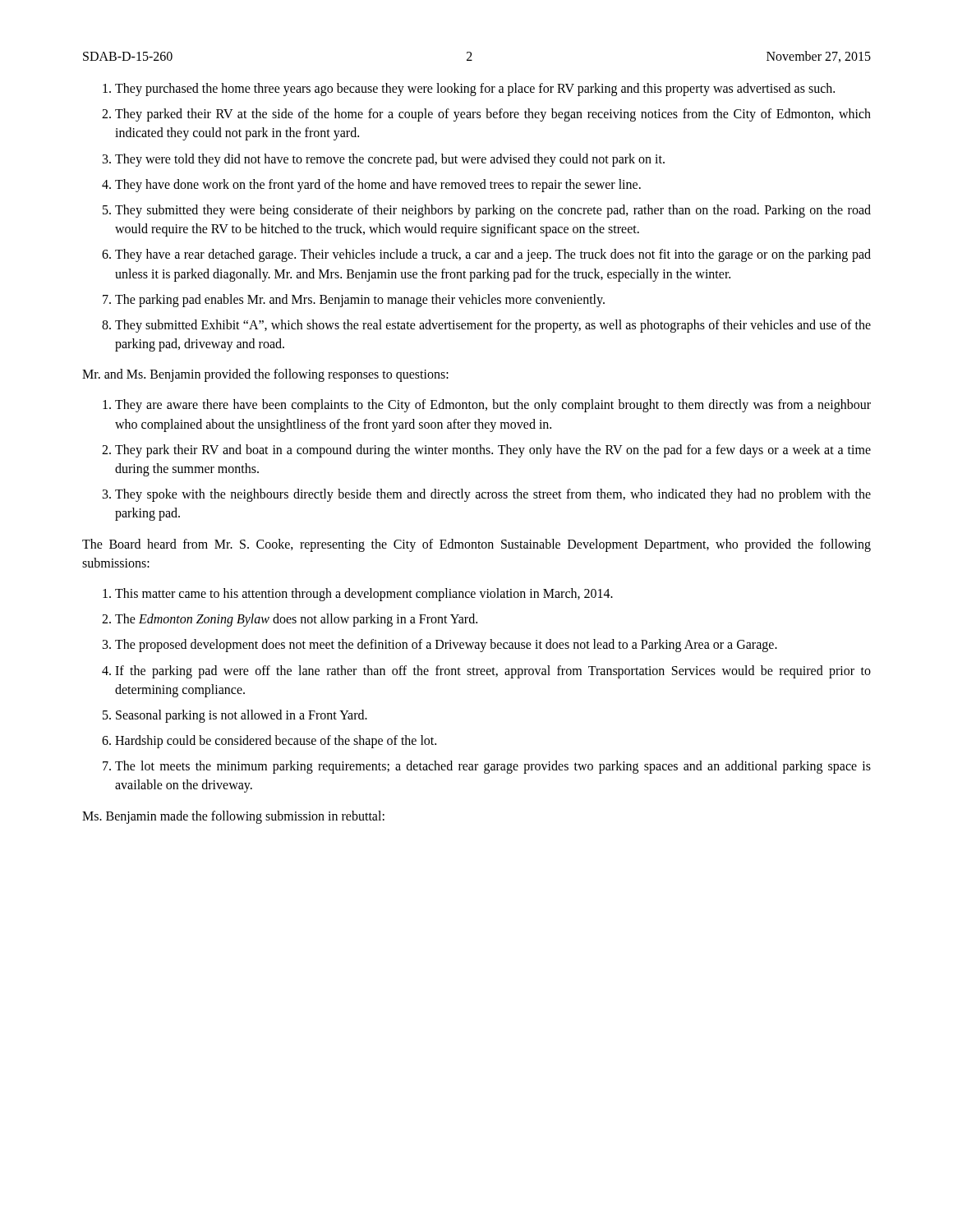This screenshot has width=953, height=1232.
Task: Find the list item that reads "The proposed development does not meet the"
Action: pos(446,645)
